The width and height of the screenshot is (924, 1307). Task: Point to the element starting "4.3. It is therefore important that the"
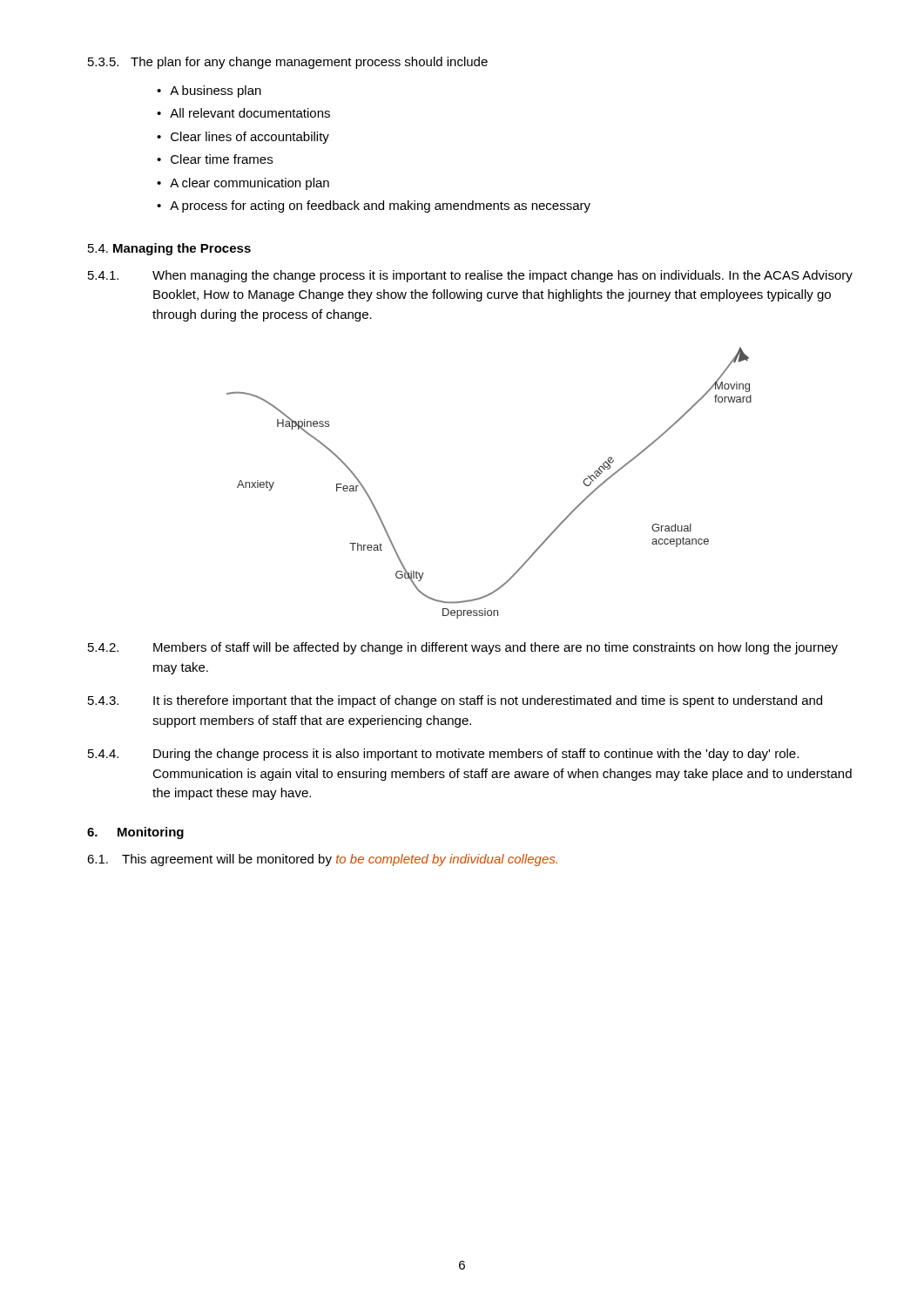coord(470,711)
